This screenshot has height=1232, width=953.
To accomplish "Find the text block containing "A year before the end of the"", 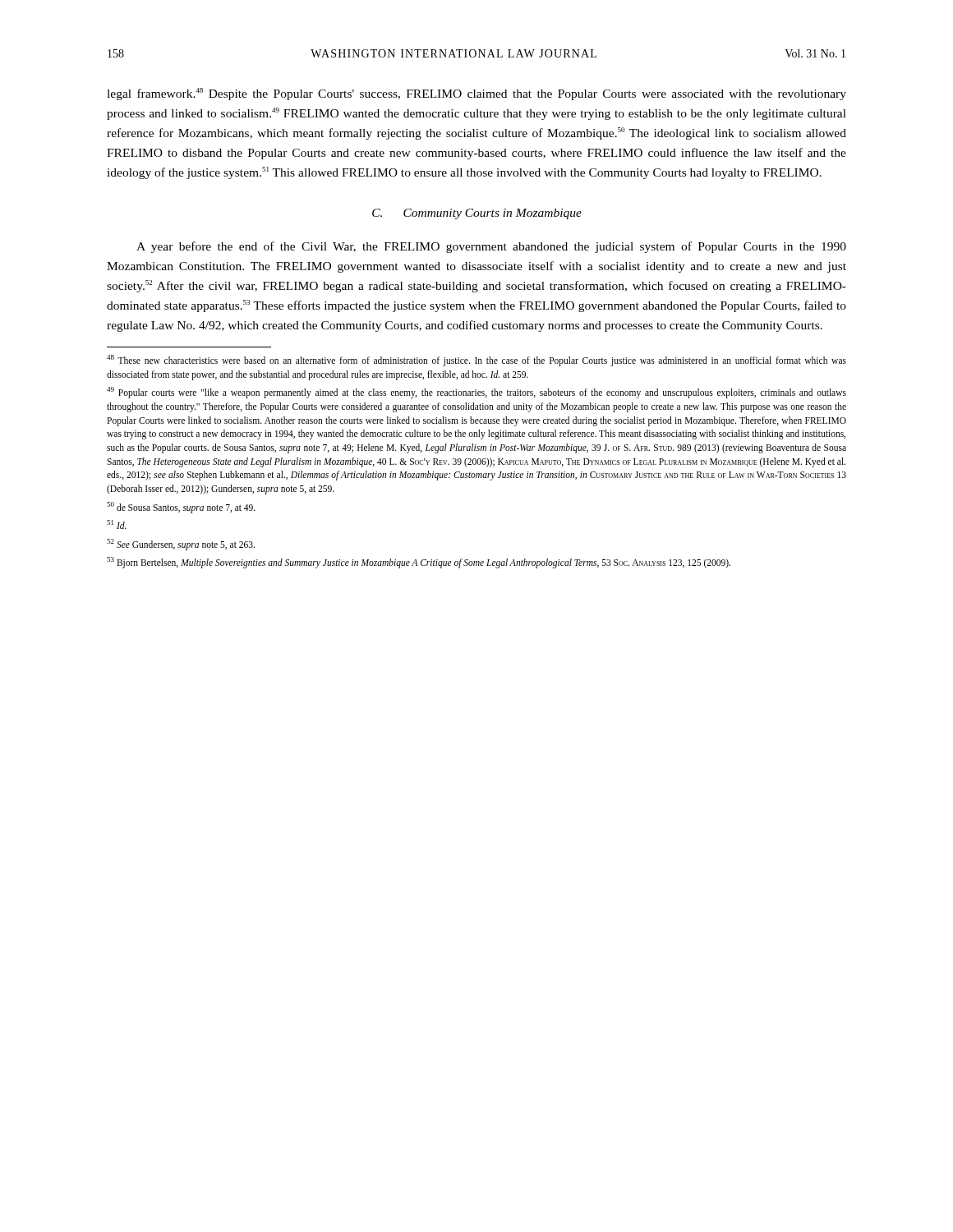I will tap(476, 286).
